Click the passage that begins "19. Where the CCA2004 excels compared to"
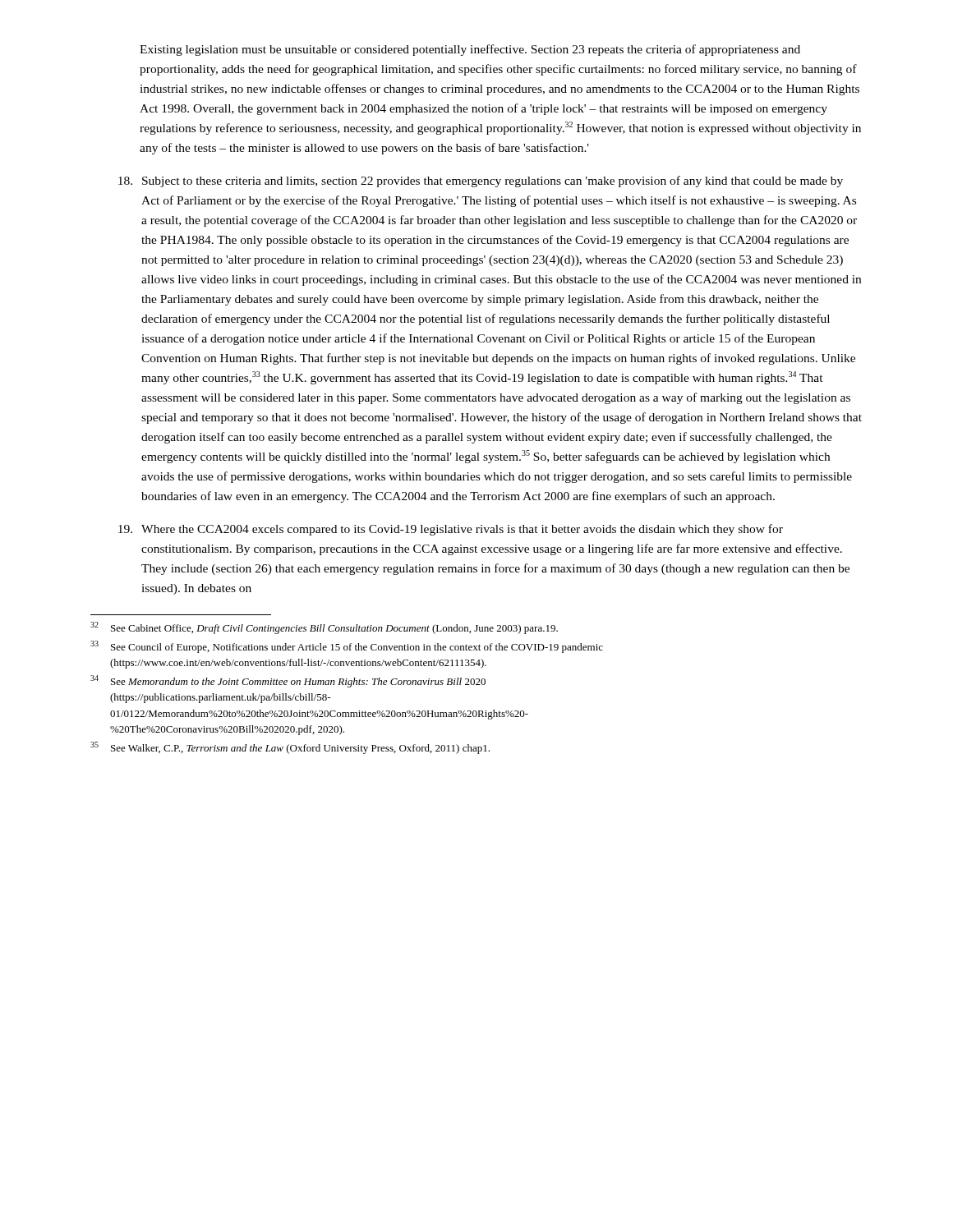Image resolution: width=953 pixels, height=1232 pixels. tap(476, 559)
